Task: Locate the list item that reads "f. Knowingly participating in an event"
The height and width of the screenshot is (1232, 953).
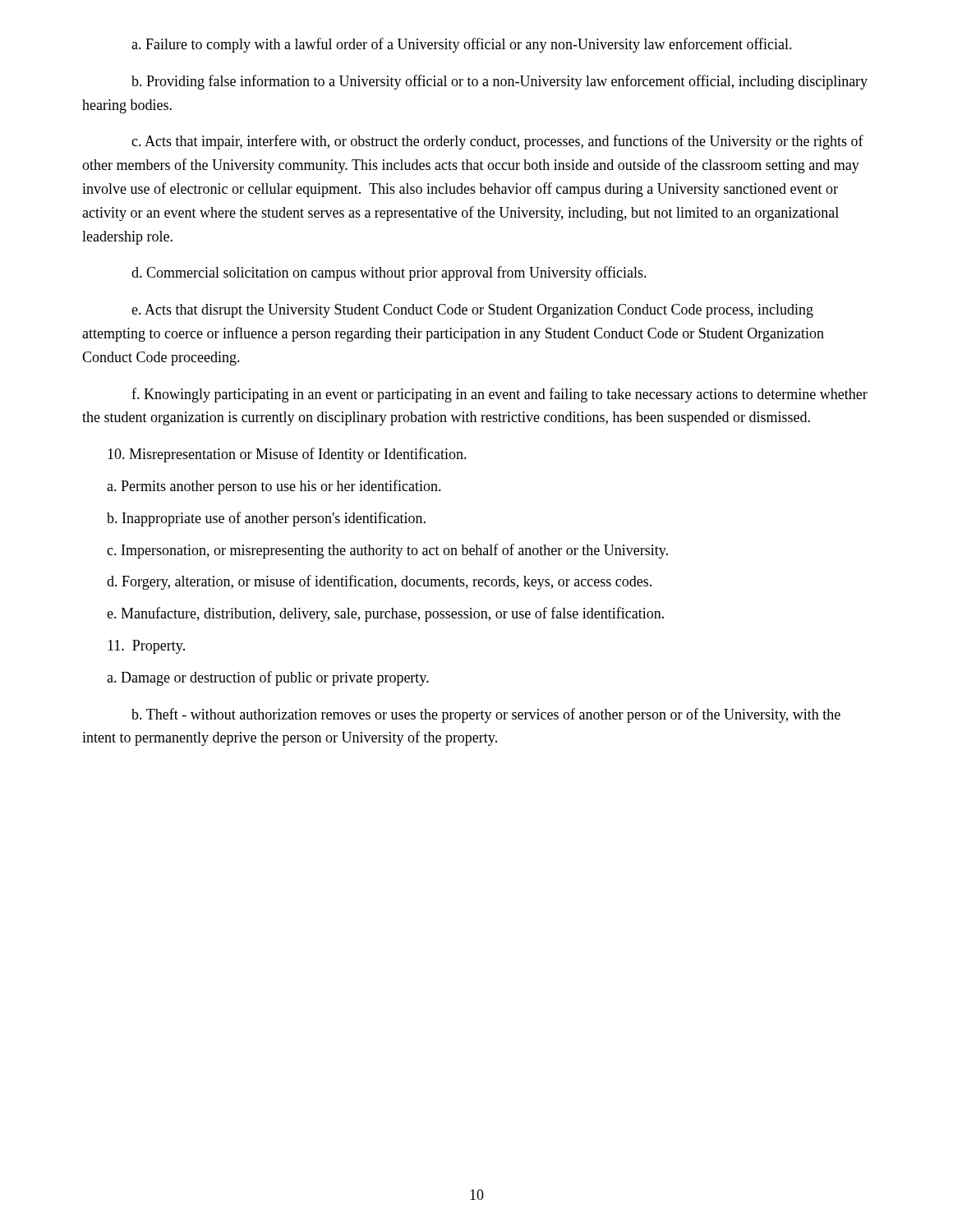Action: tap(475, 406)
